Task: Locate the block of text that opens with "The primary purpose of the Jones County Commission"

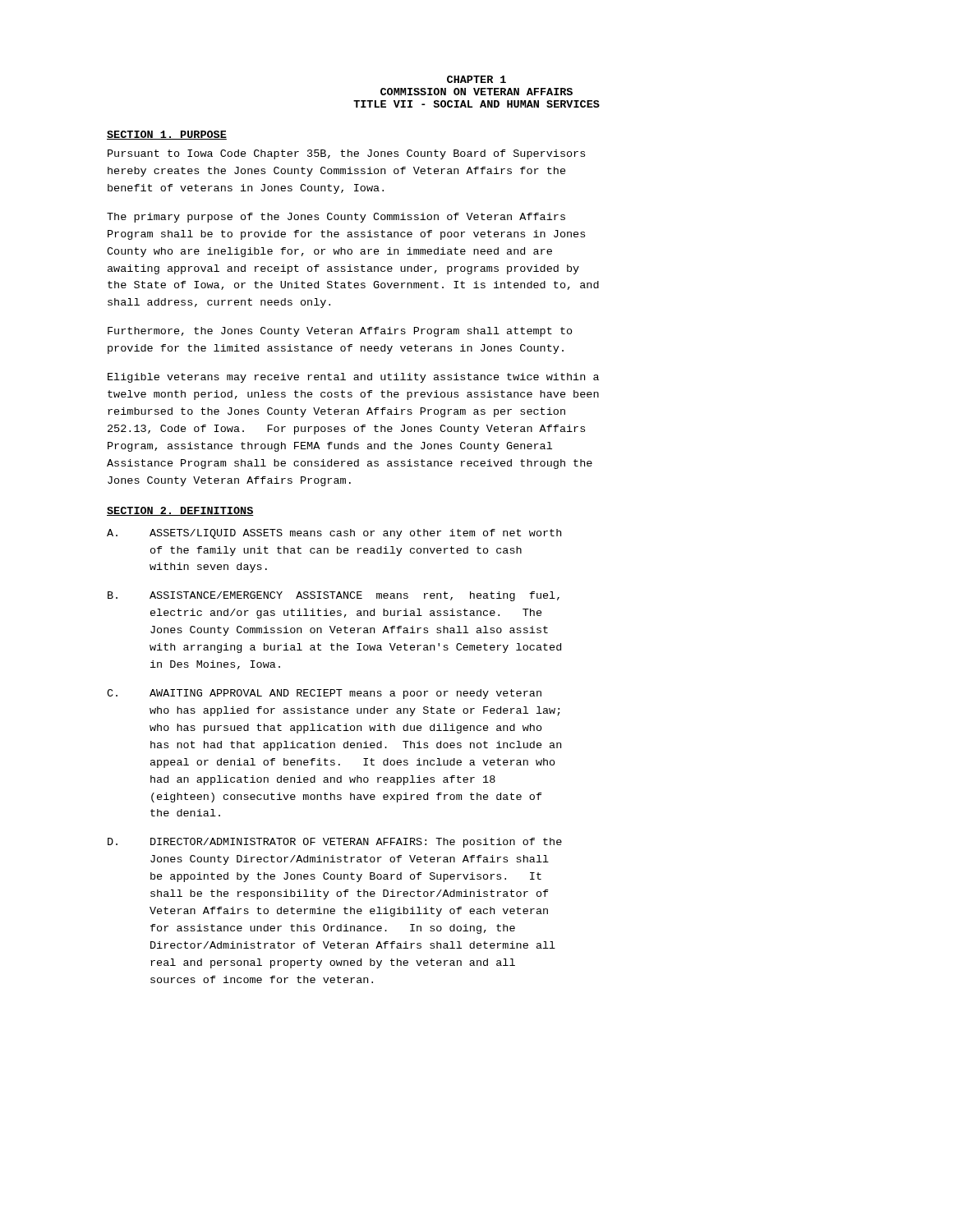Action: [x=353, y=260]
